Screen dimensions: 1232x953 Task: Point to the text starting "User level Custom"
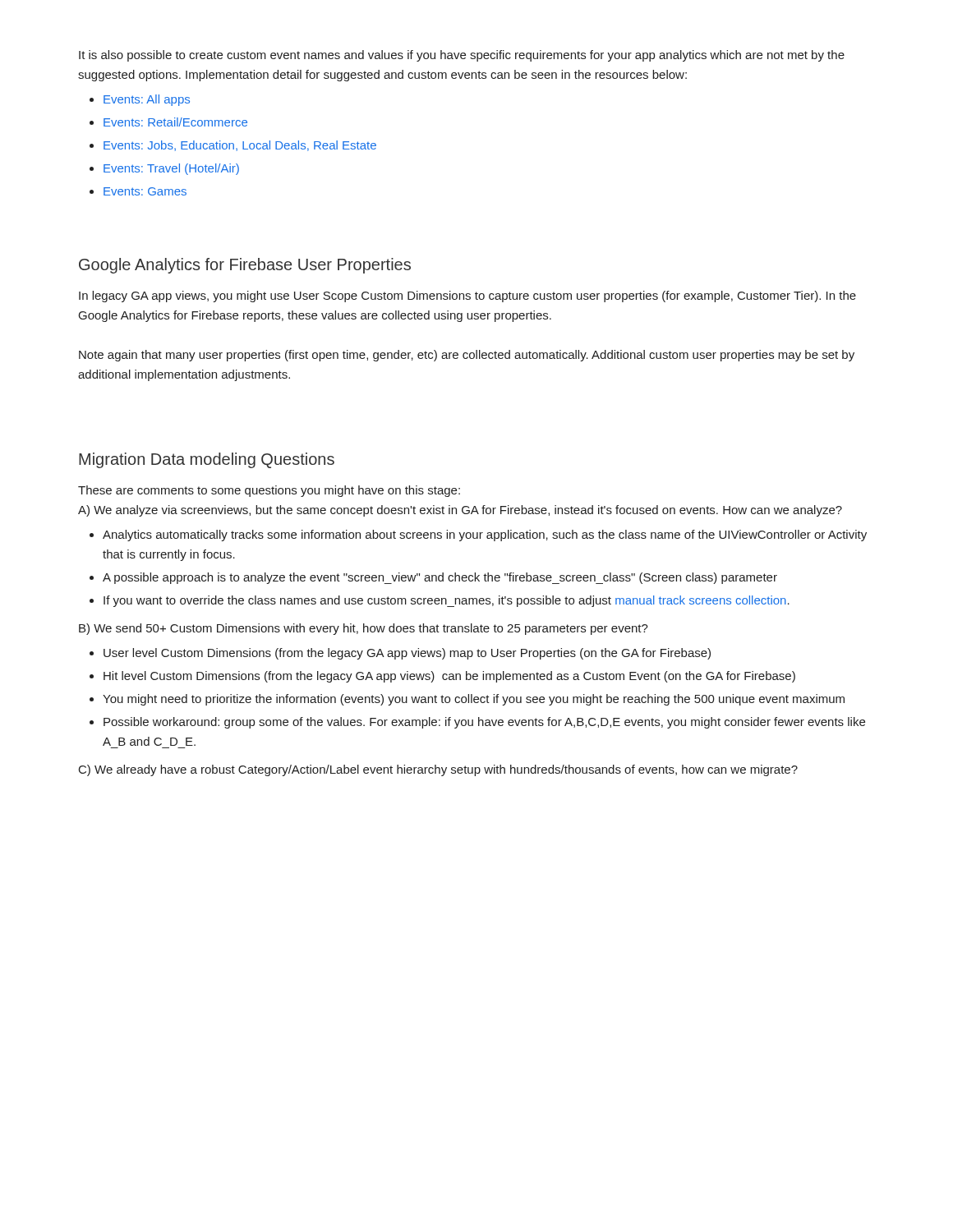(x=407, y=653)
